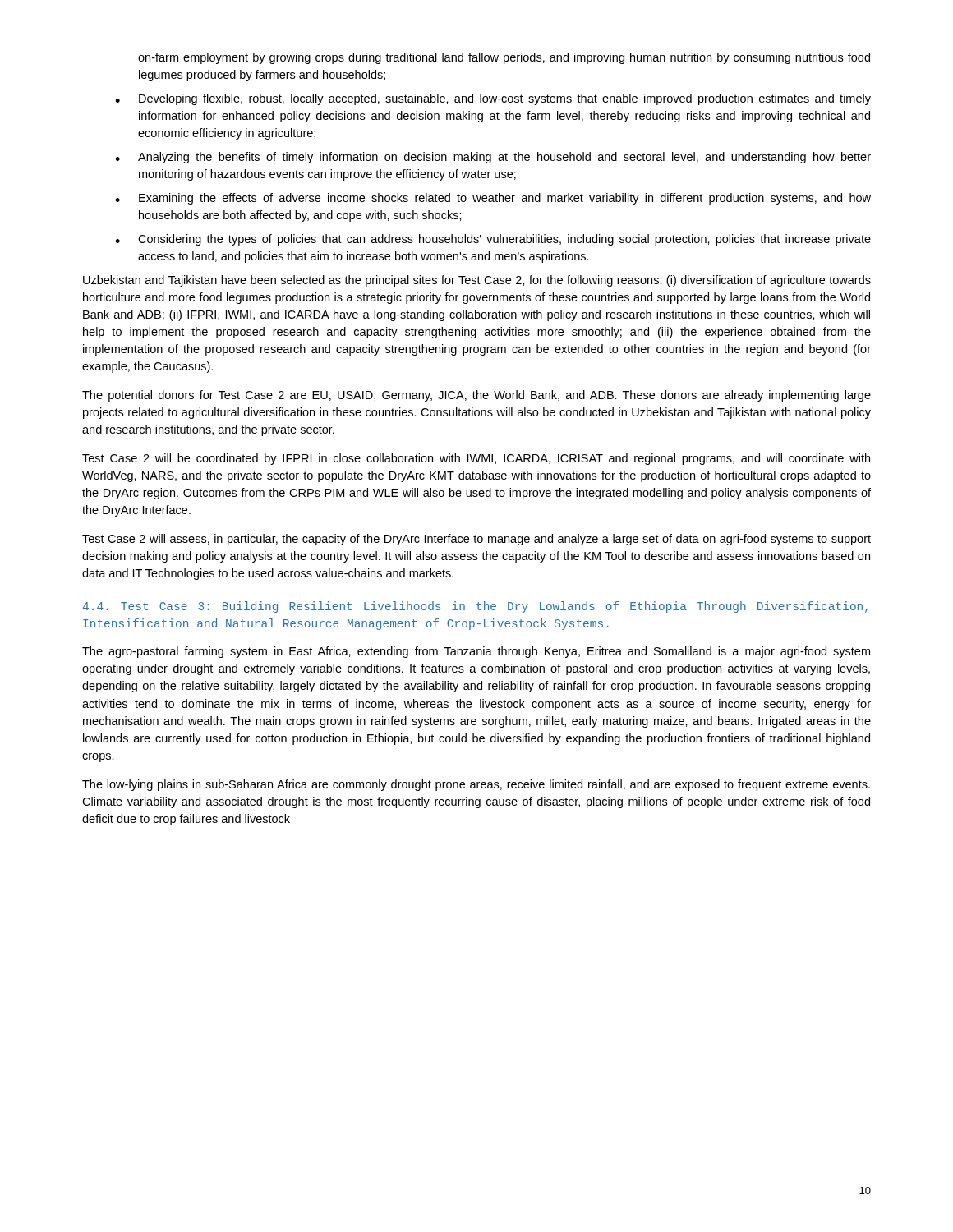The width and height of the screenshot is (953, 1232).
Task: Find the block on this page that starts "• Analyzing the"
Action: (x=493, y=166)
